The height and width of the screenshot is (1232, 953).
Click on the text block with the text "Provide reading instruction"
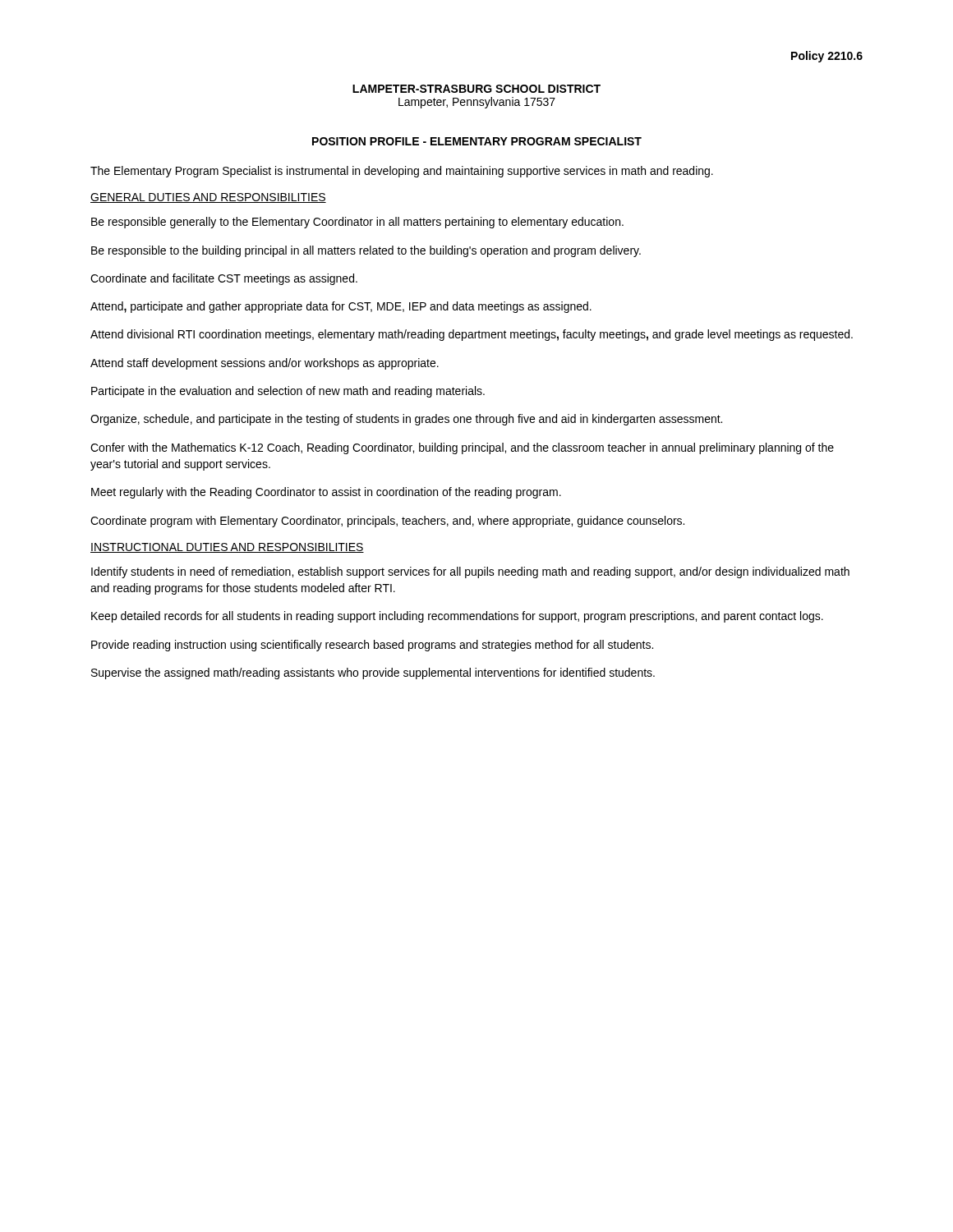[372, 645]
